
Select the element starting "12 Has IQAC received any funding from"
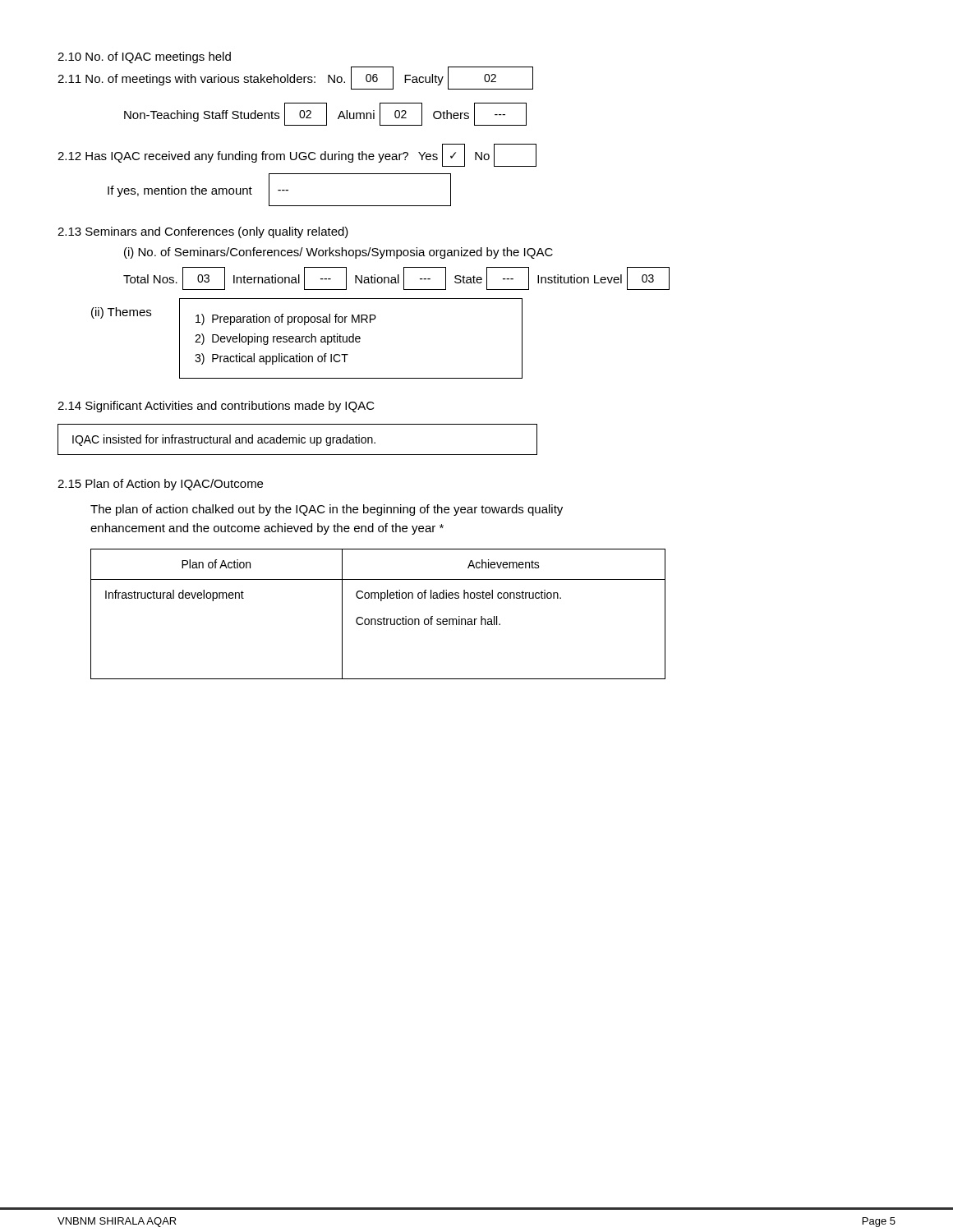[476, 175]
